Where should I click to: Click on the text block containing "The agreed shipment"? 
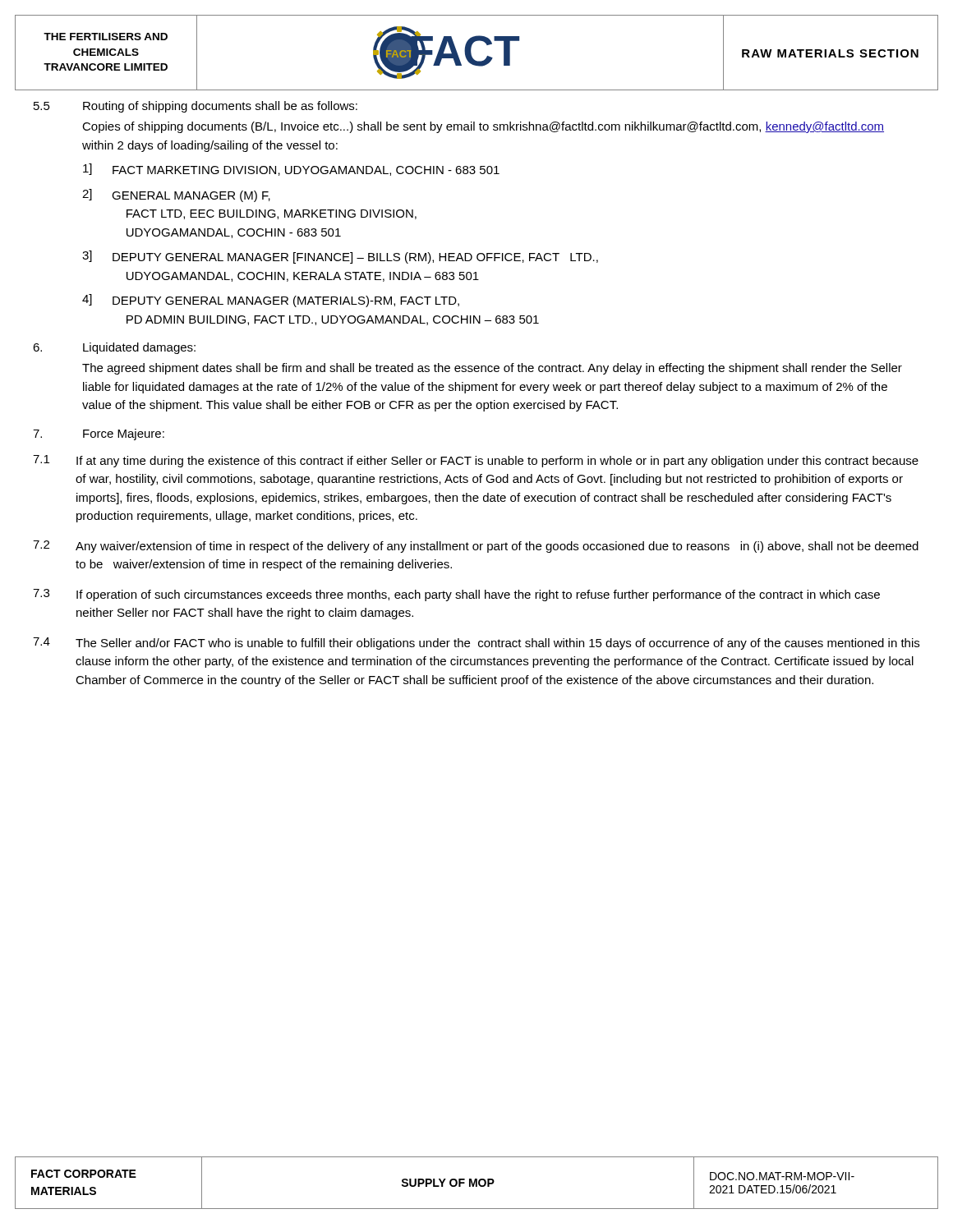tap(492, 386)
